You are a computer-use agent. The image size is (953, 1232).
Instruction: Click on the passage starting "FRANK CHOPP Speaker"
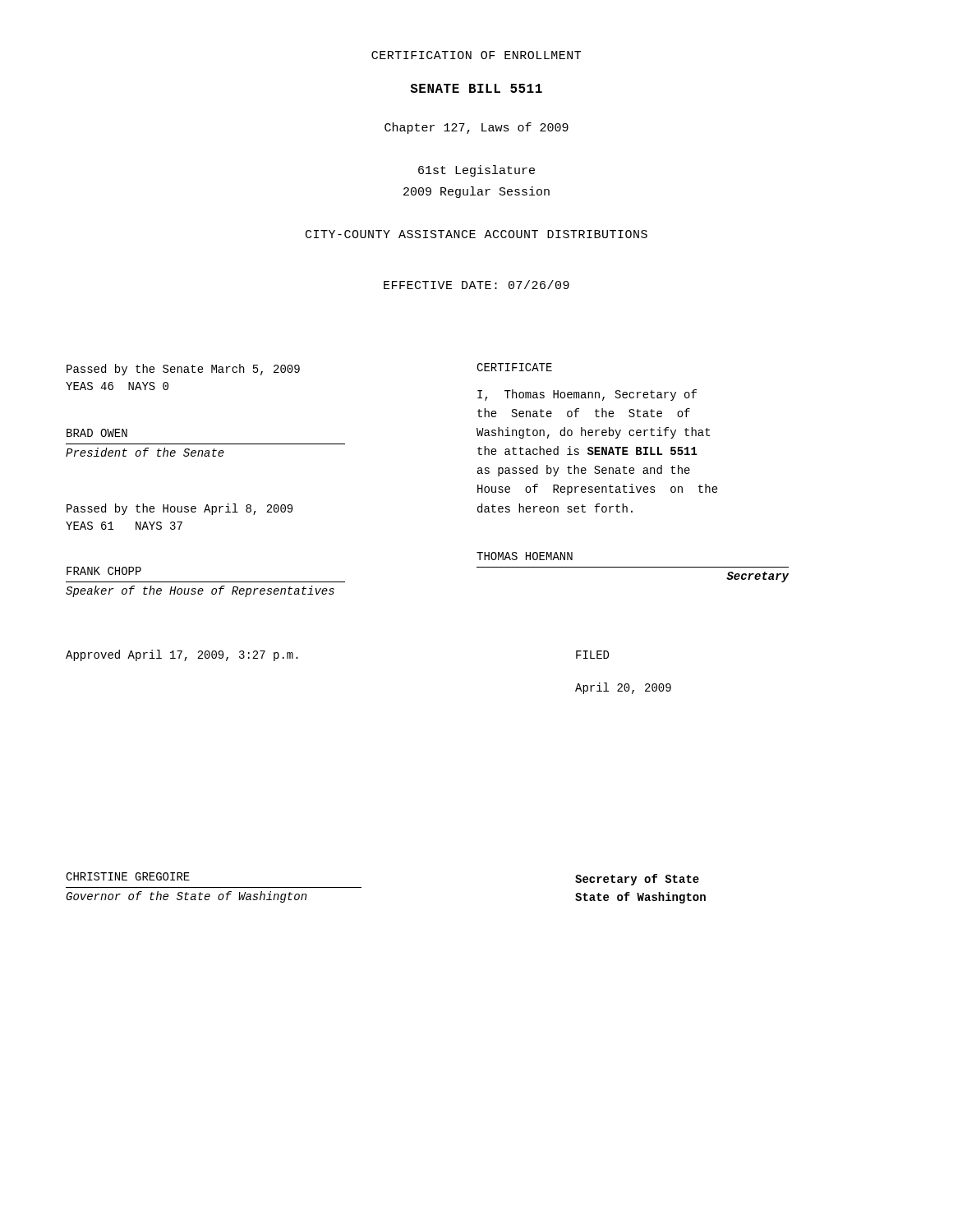tap(246, 582)
